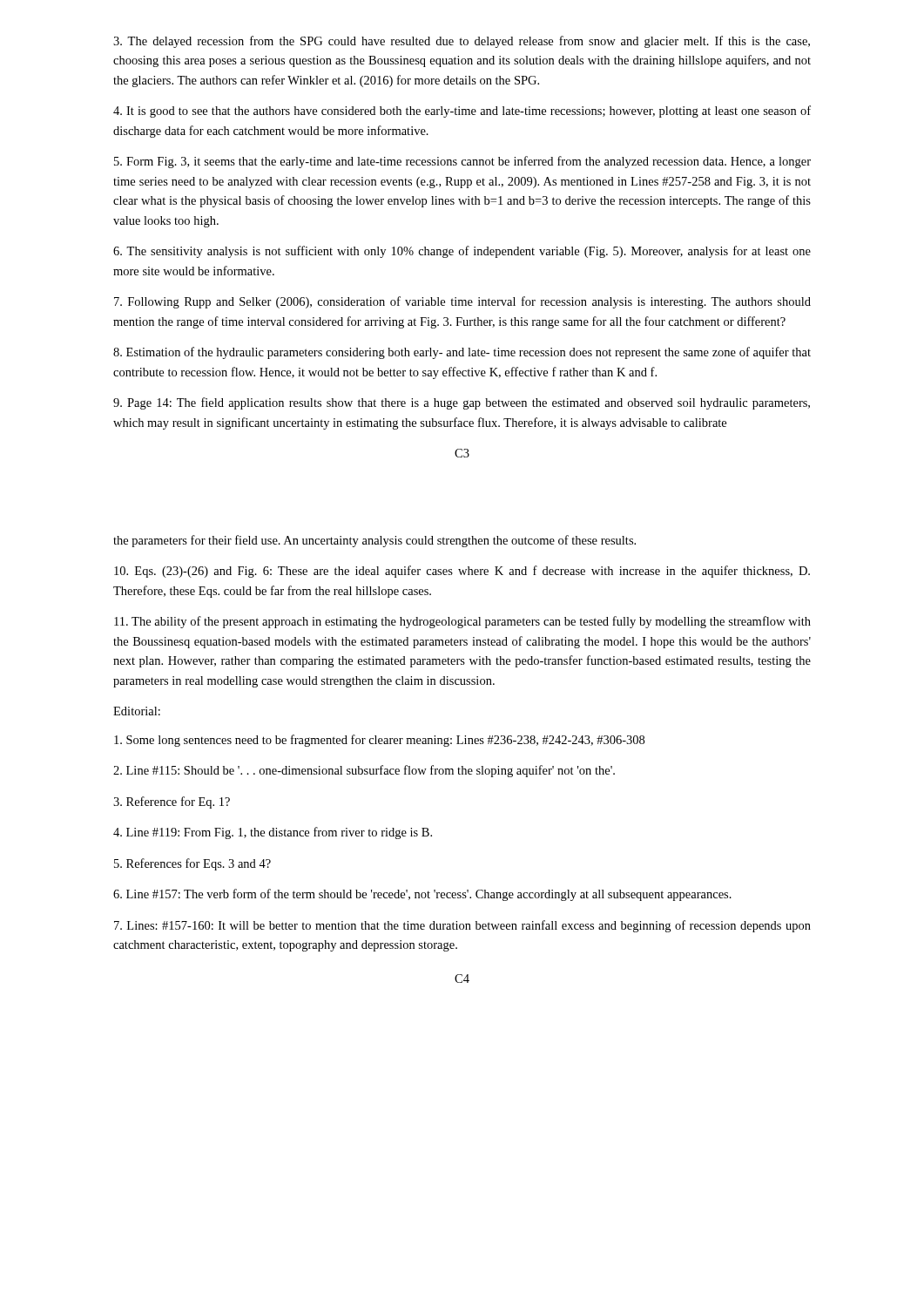This screenshot has height=1307, width=924.
Task: Find the text block that says "Page 14: The field application"
Action: coord(462,412)
